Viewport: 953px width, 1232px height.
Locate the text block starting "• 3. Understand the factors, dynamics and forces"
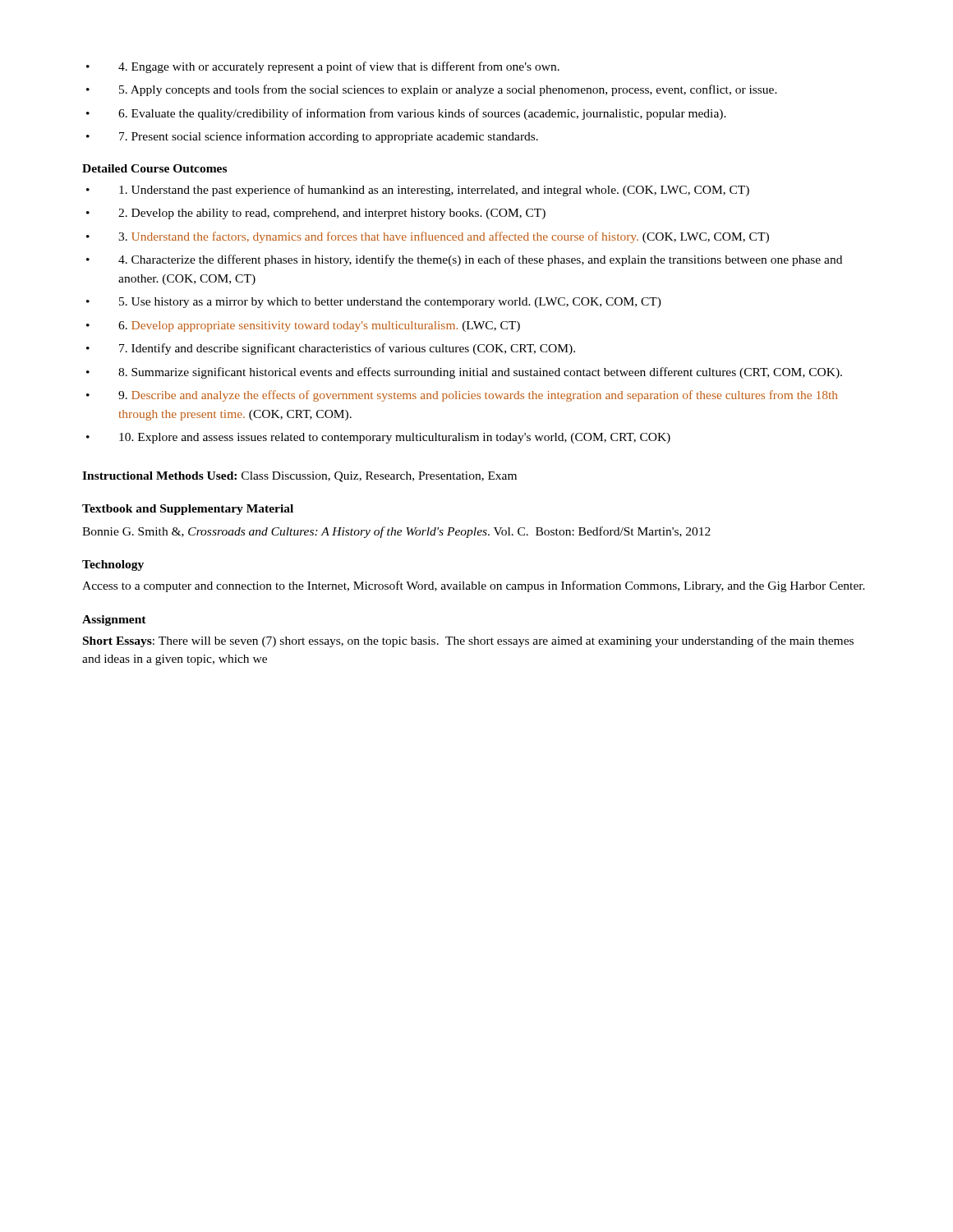[x=476, y=237]
